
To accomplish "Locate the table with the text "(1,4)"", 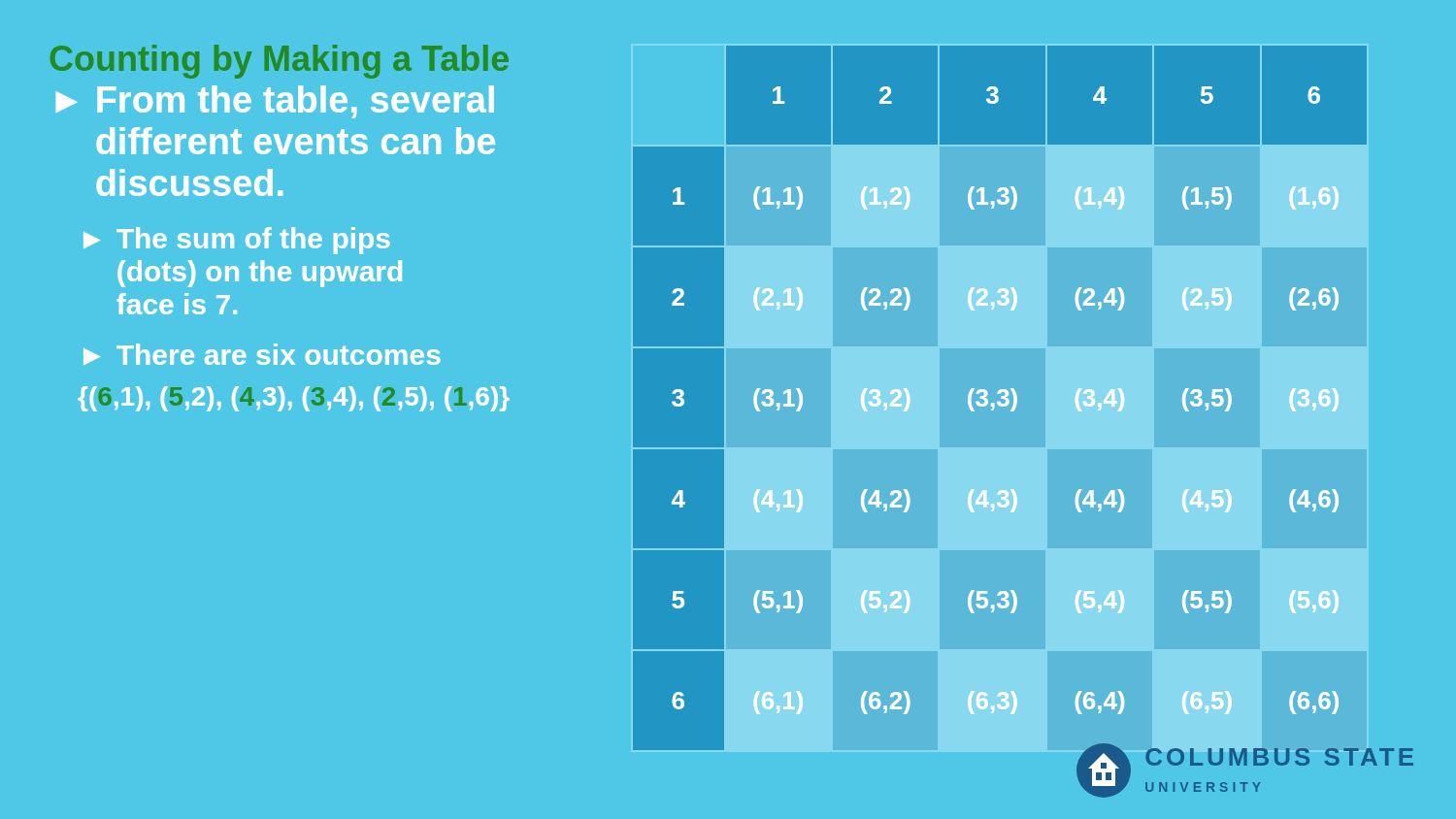I will pos(1000,398).
